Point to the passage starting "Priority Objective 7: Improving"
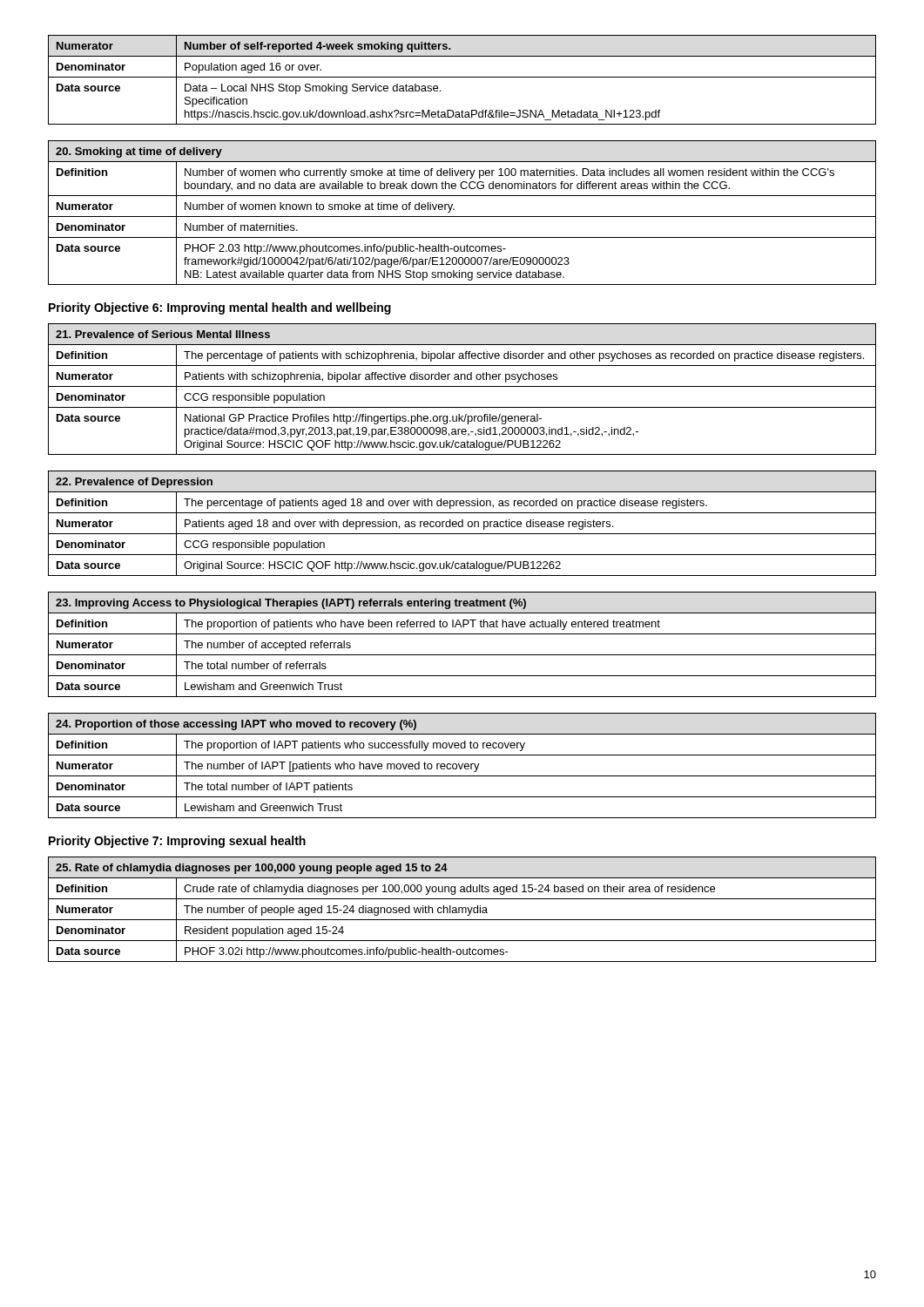Viewport: 924px width, 1307px height. click(177, 841)
